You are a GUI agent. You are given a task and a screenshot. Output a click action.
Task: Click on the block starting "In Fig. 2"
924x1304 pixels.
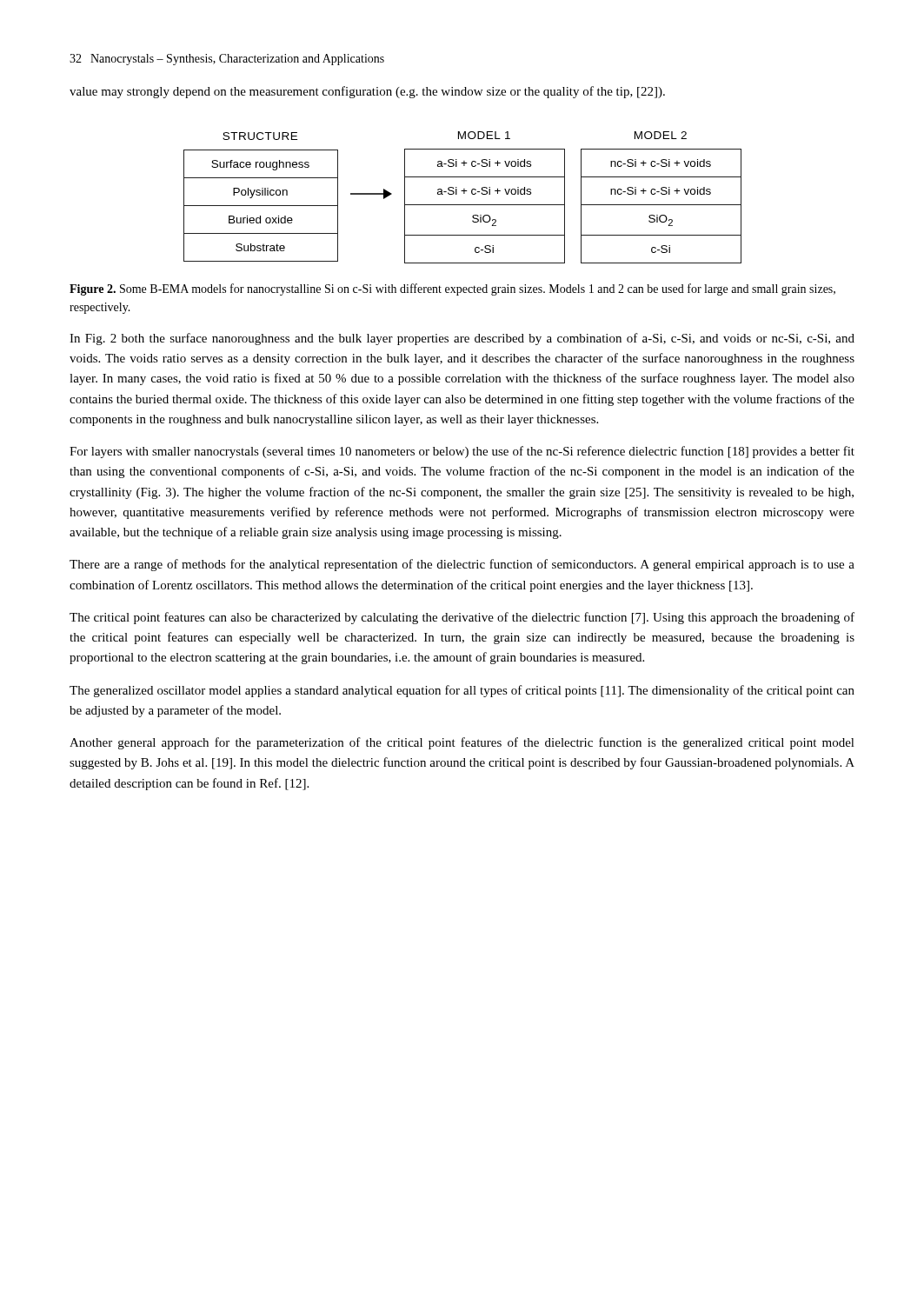462,378
